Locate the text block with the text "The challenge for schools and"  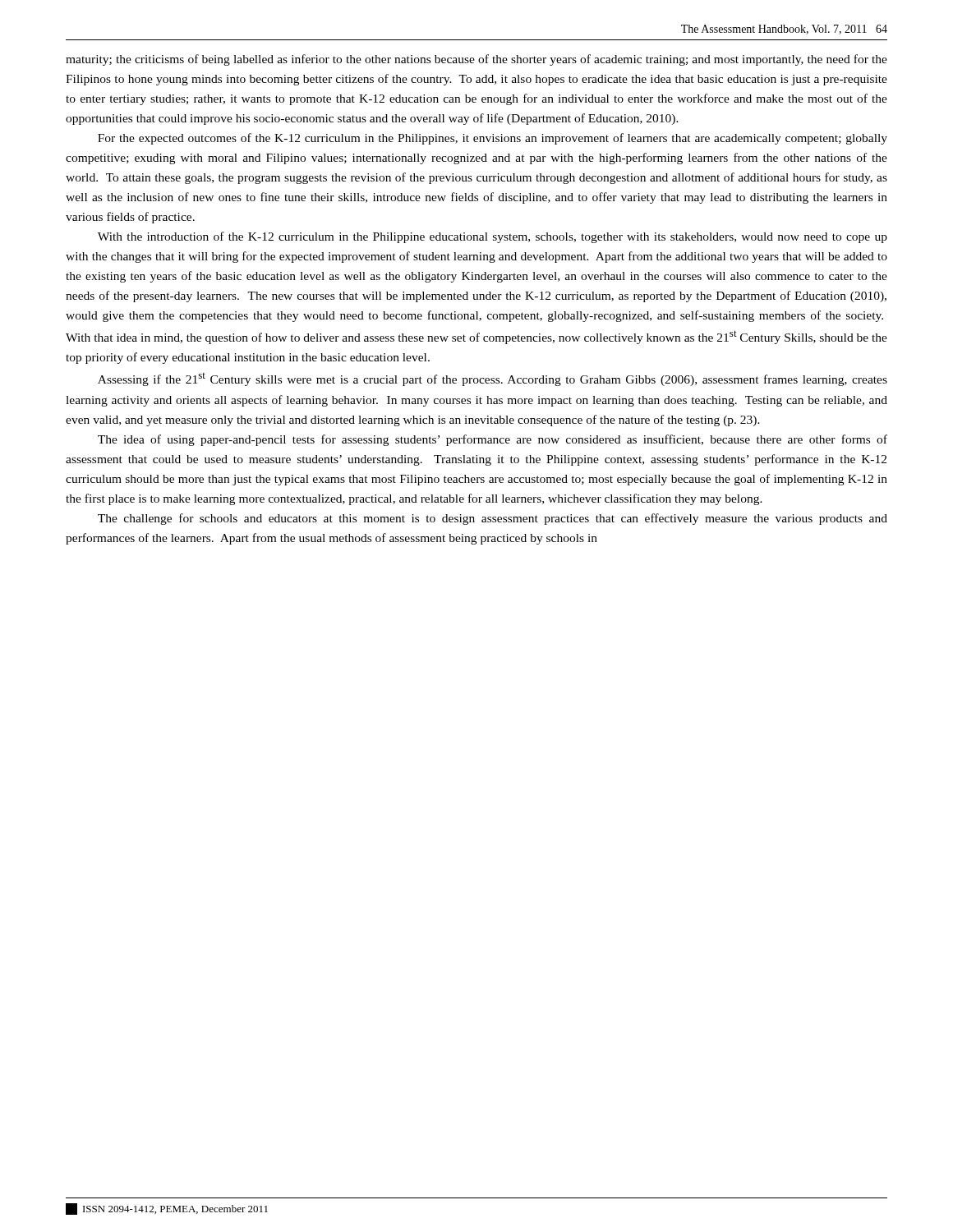pos(476,528)
